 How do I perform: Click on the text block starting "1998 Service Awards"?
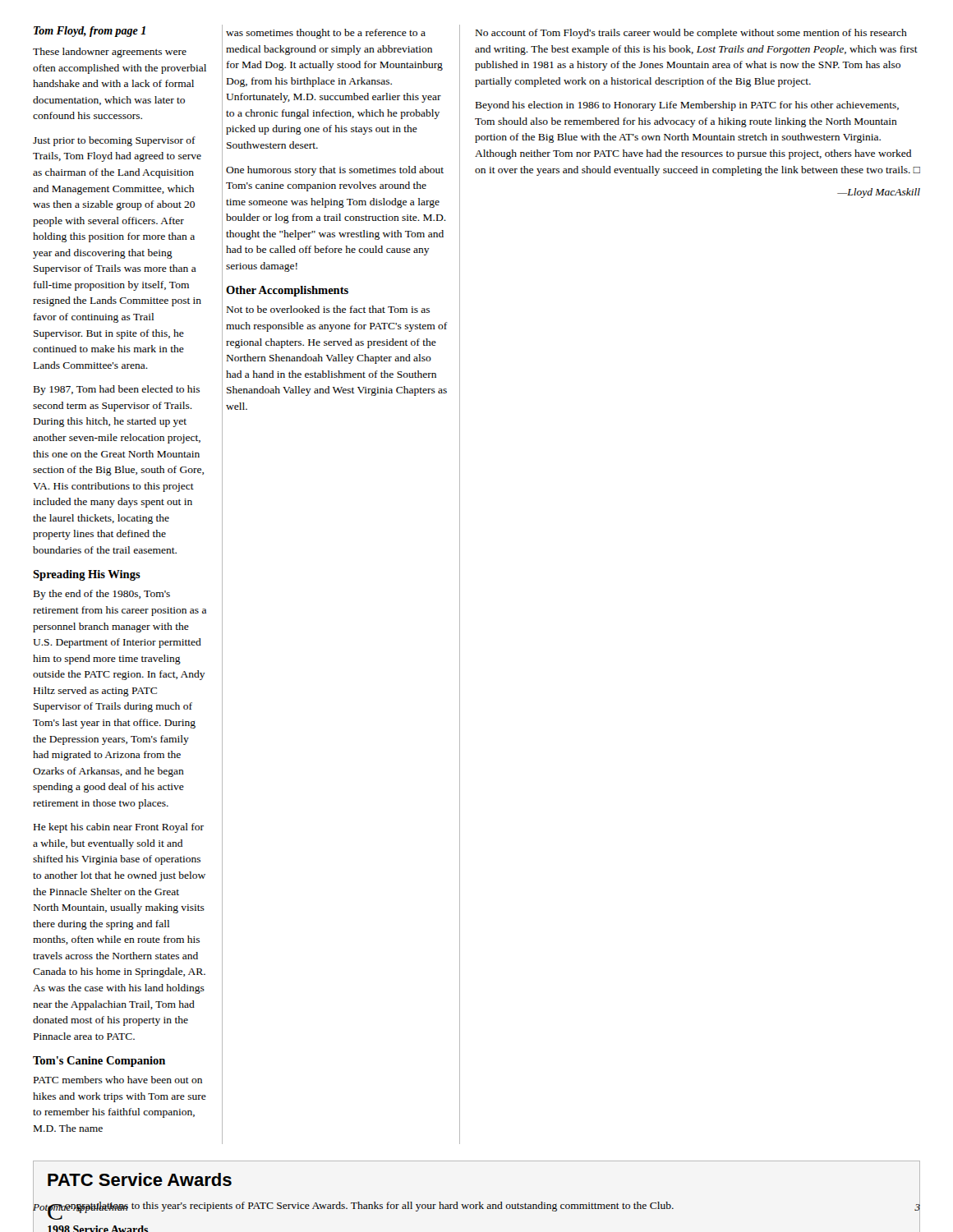tap(97, 1228)
